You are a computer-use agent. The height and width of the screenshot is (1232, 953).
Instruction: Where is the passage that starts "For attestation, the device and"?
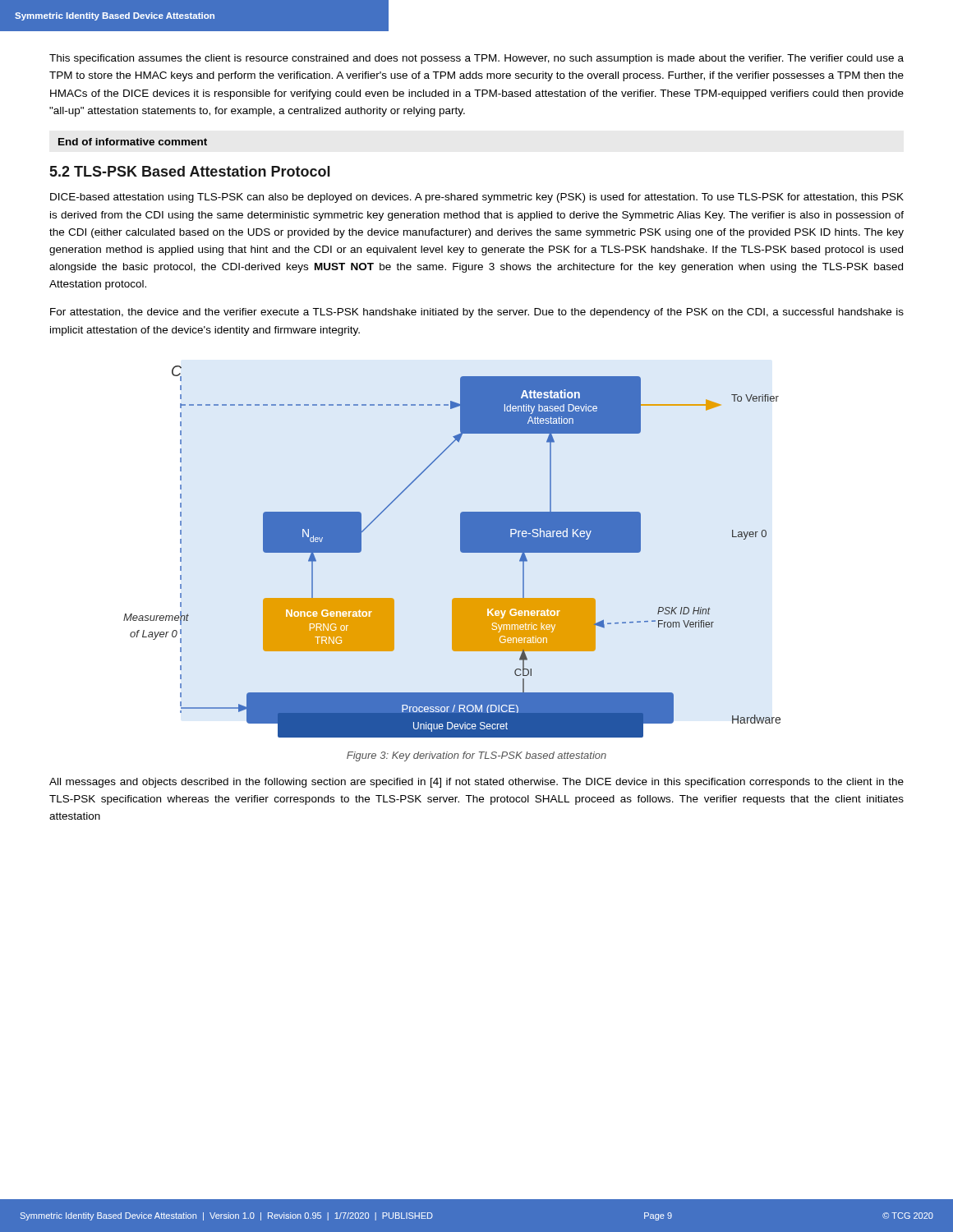(x=476, y=321)
